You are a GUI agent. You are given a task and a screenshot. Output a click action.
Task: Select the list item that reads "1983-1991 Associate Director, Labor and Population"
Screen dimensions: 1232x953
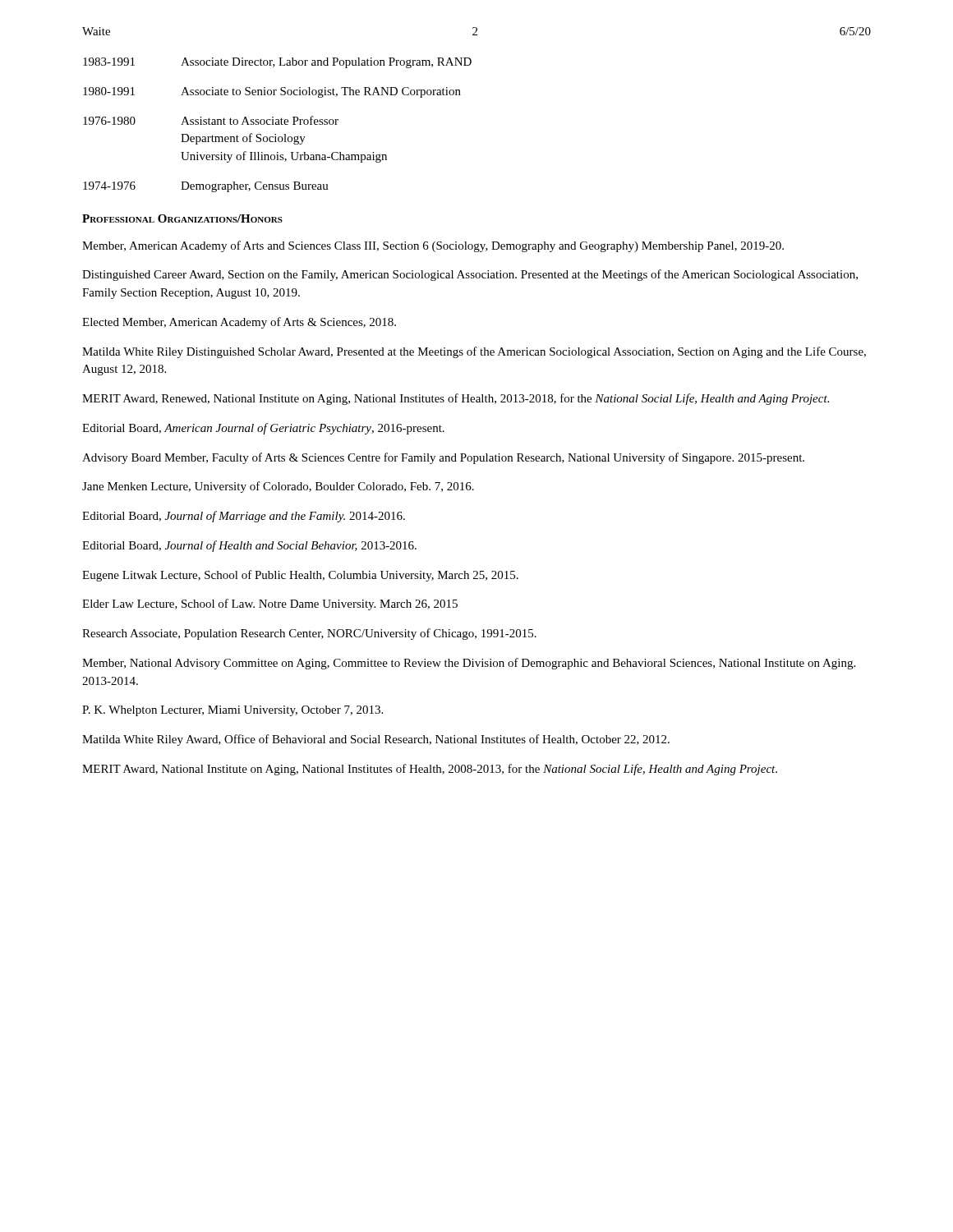coord(476,62)
